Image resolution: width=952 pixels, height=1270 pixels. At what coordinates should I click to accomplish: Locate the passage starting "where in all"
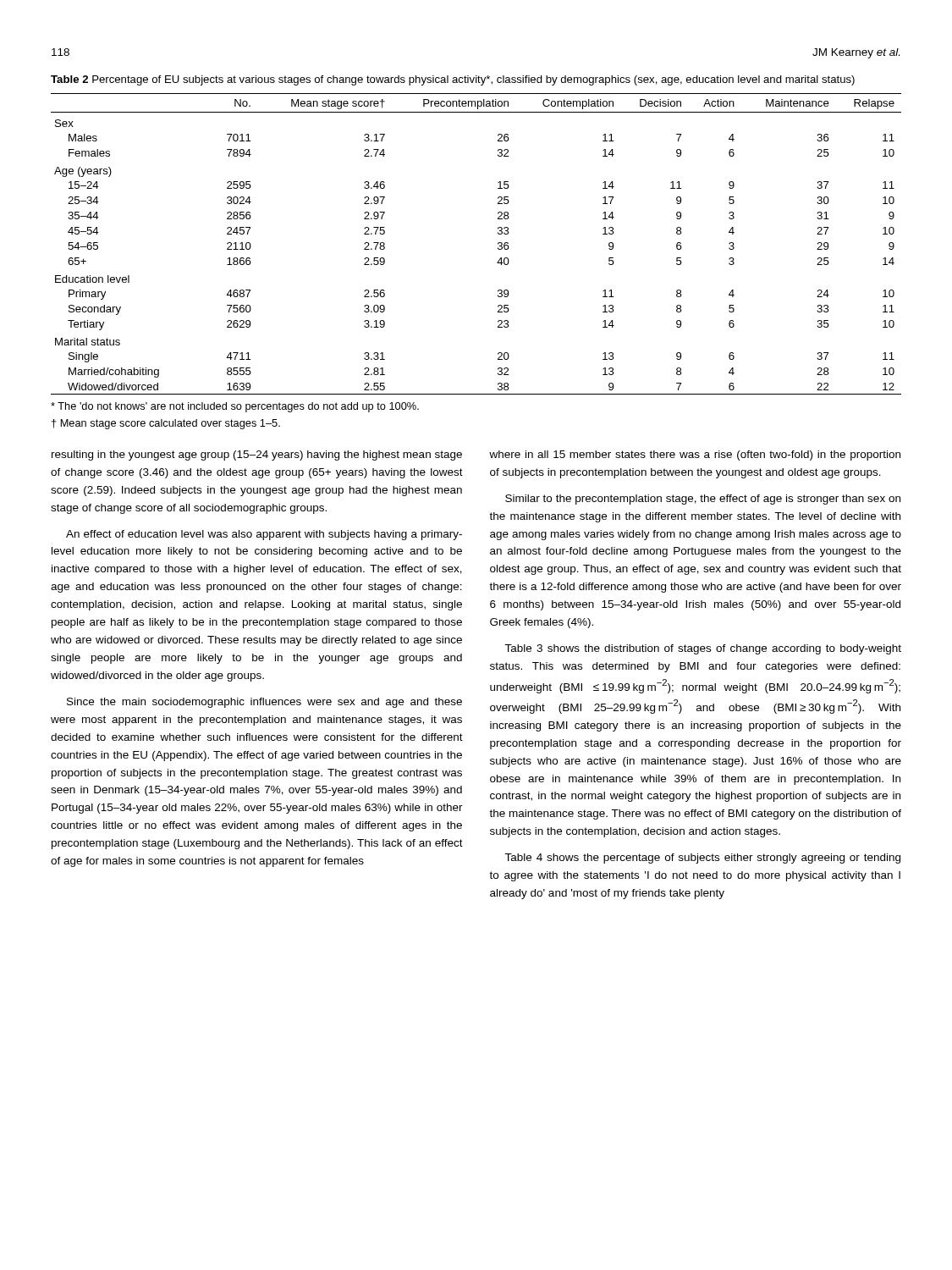[695, 674]
